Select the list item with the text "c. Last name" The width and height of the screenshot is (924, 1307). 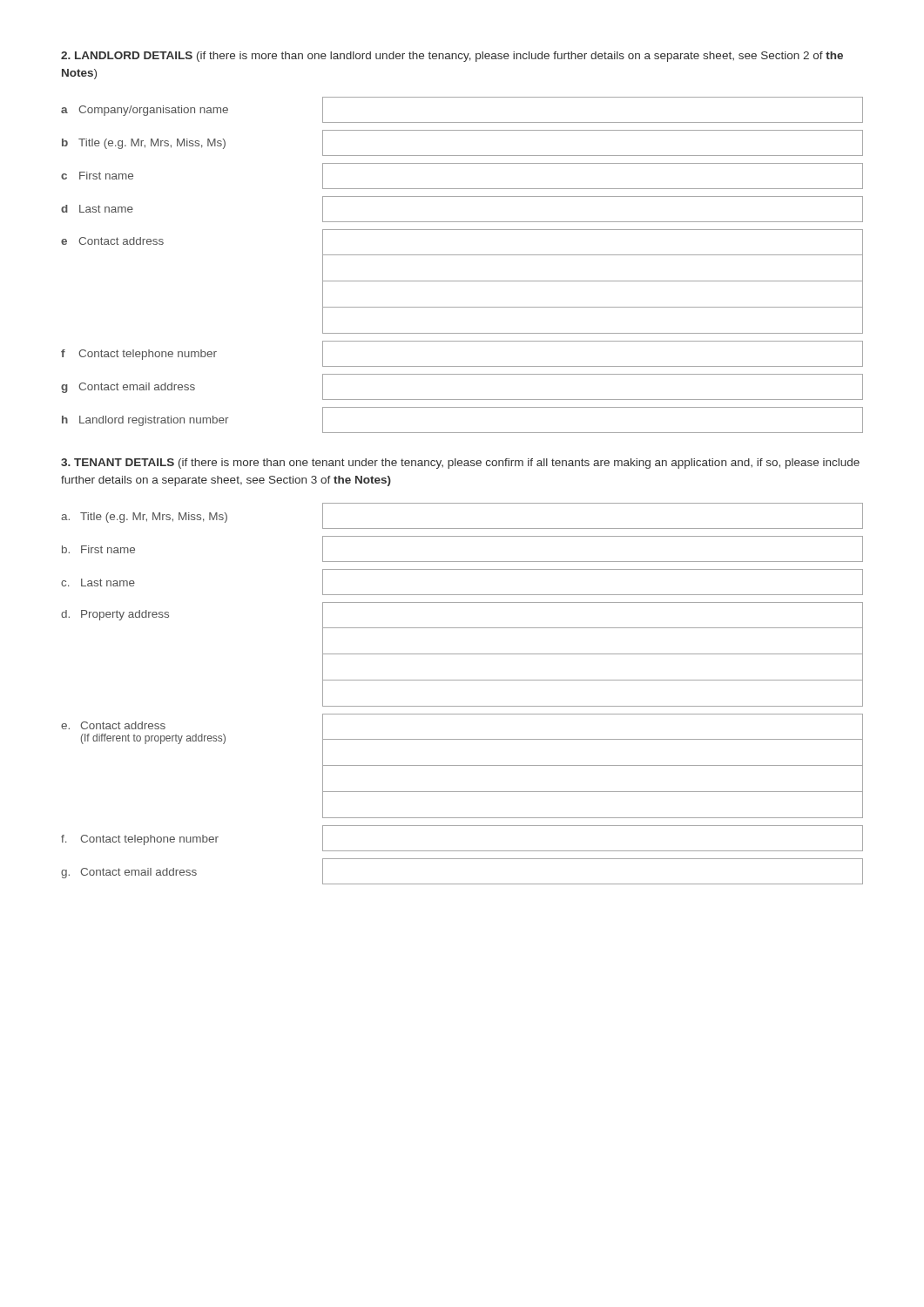pos(462,582)
